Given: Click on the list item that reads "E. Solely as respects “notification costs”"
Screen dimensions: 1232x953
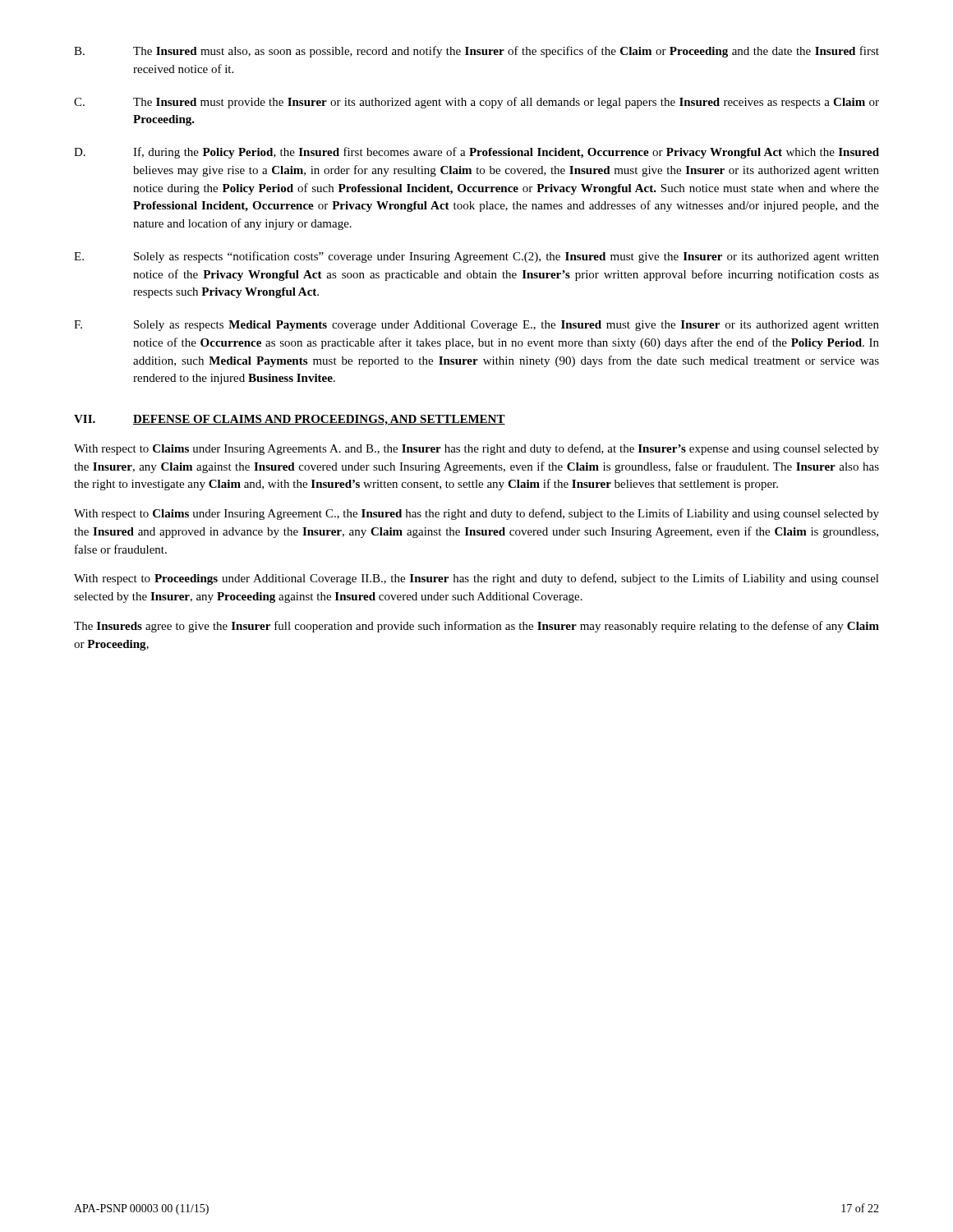Looking at the screenshot, I should (x=476, y=275).
